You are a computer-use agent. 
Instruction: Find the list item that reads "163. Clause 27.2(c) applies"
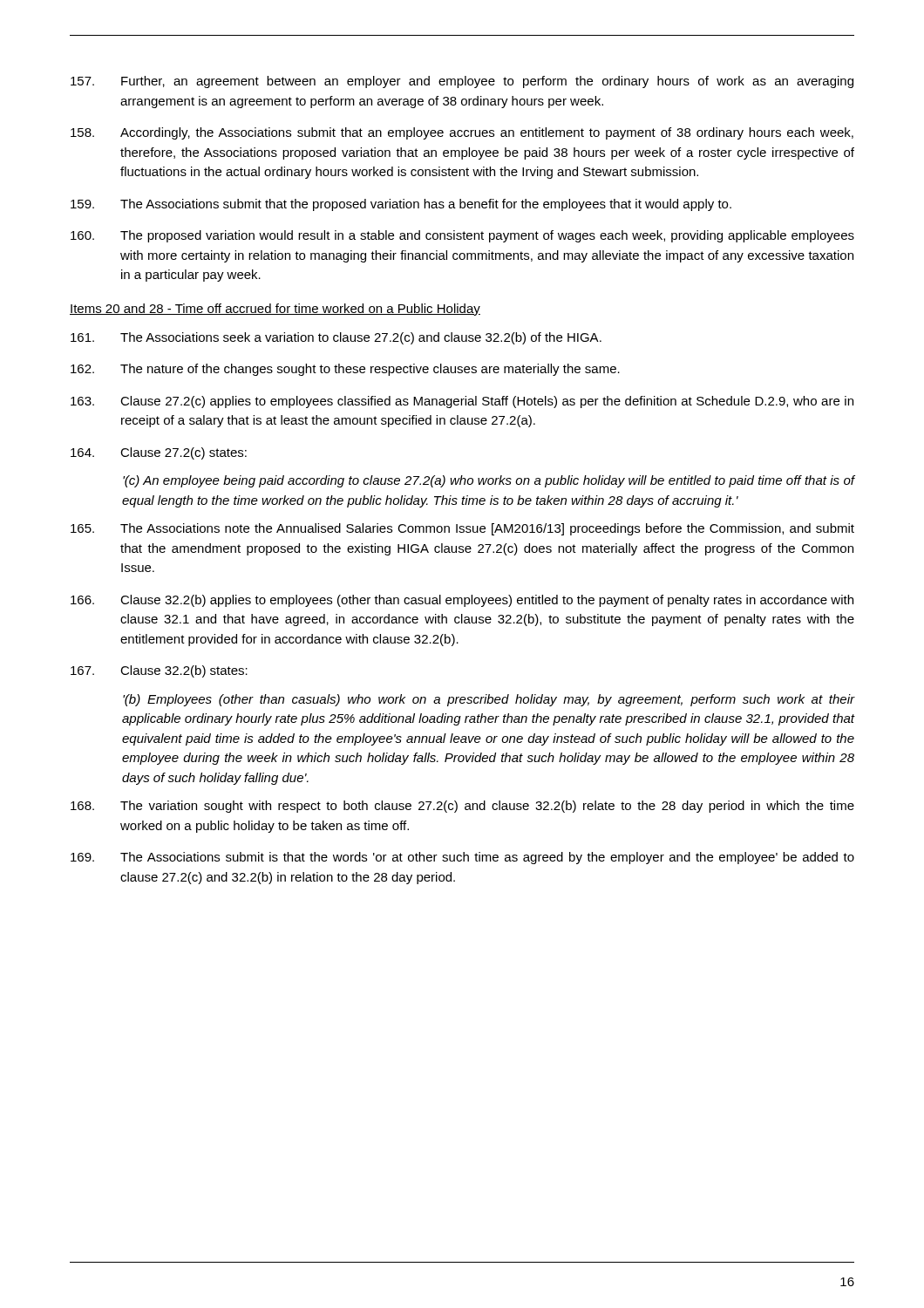pos(462,411)
